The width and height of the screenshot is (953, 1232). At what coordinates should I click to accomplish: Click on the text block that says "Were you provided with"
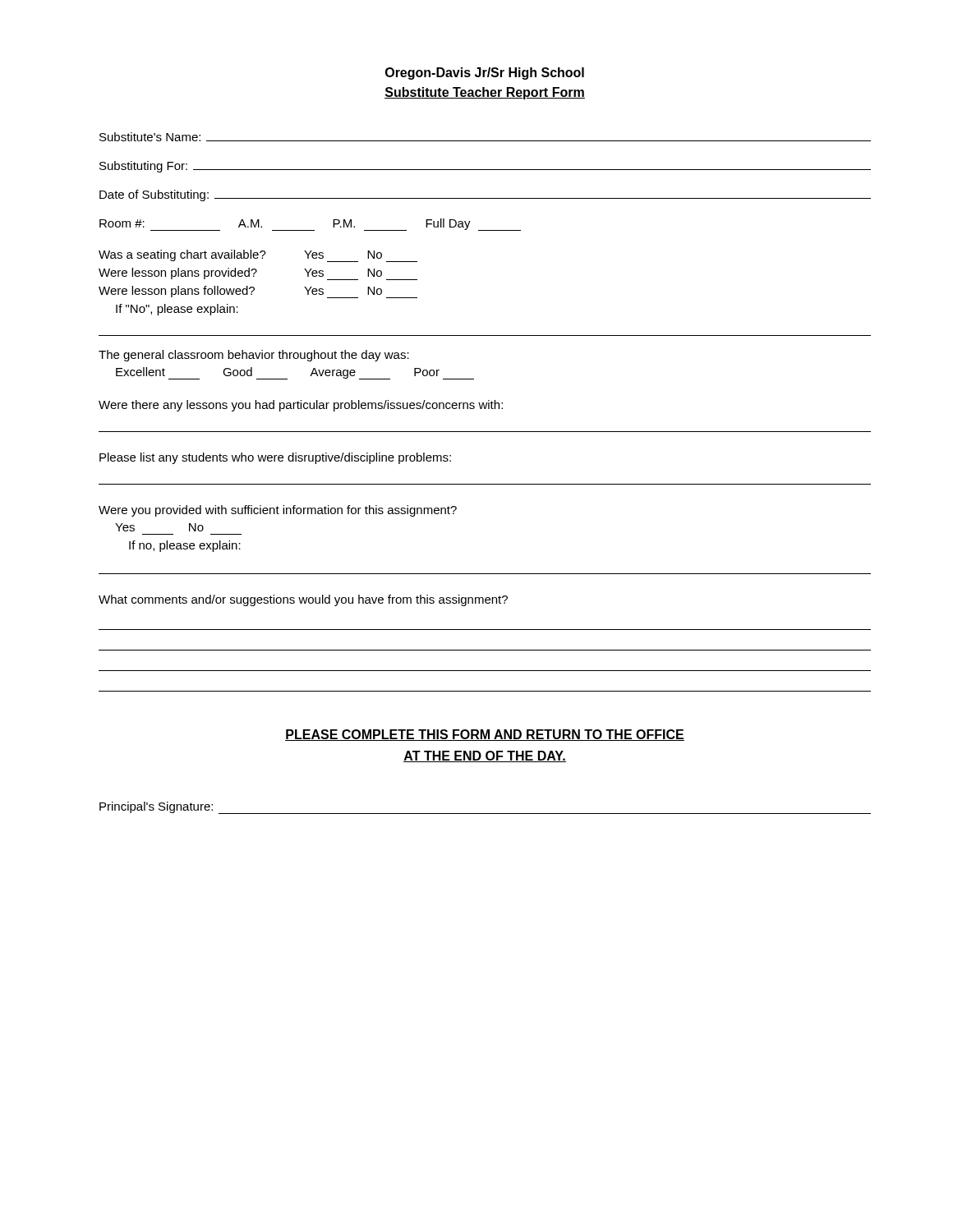point(278,511)
